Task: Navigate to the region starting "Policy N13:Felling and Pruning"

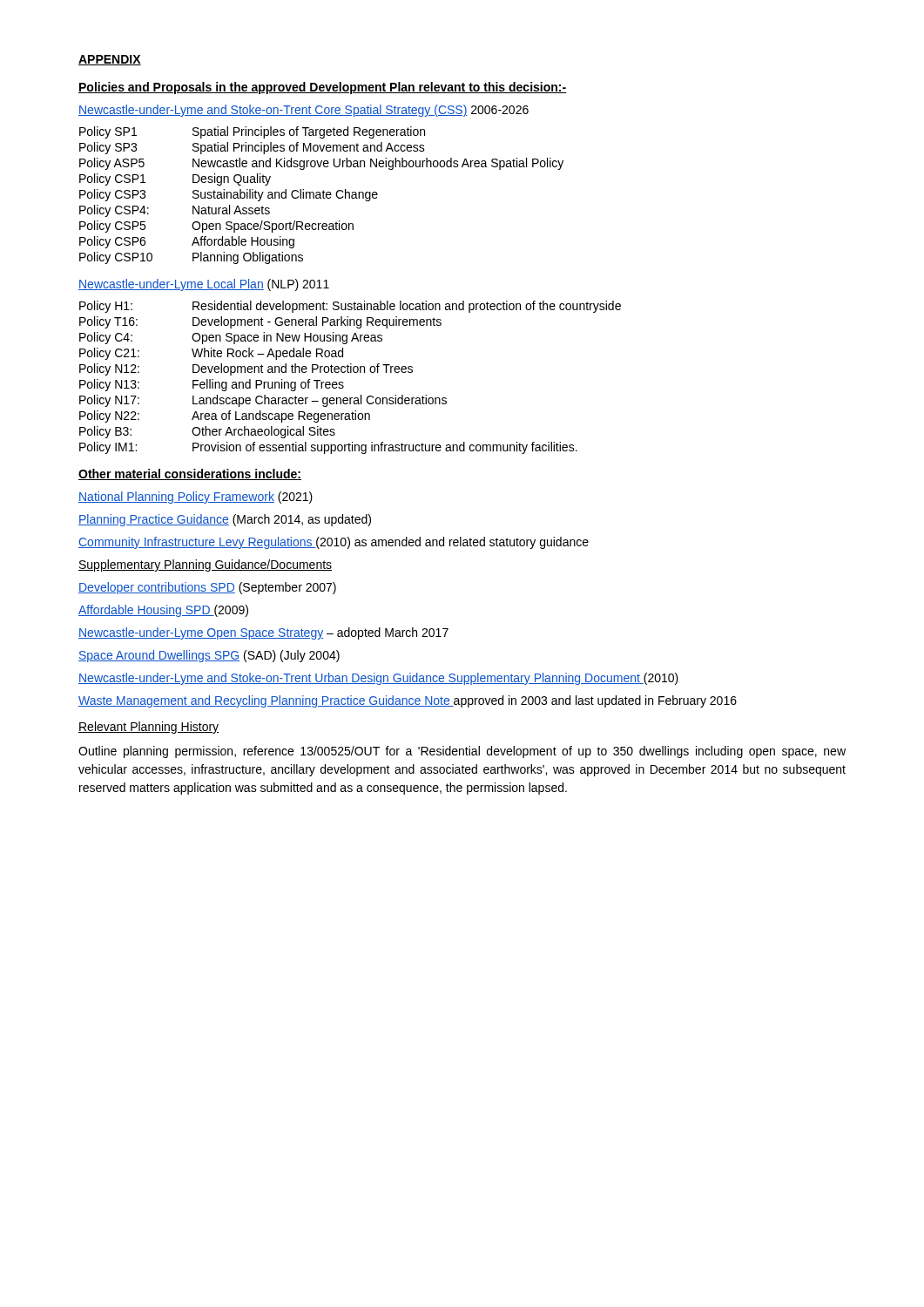Action: point(350,384)
